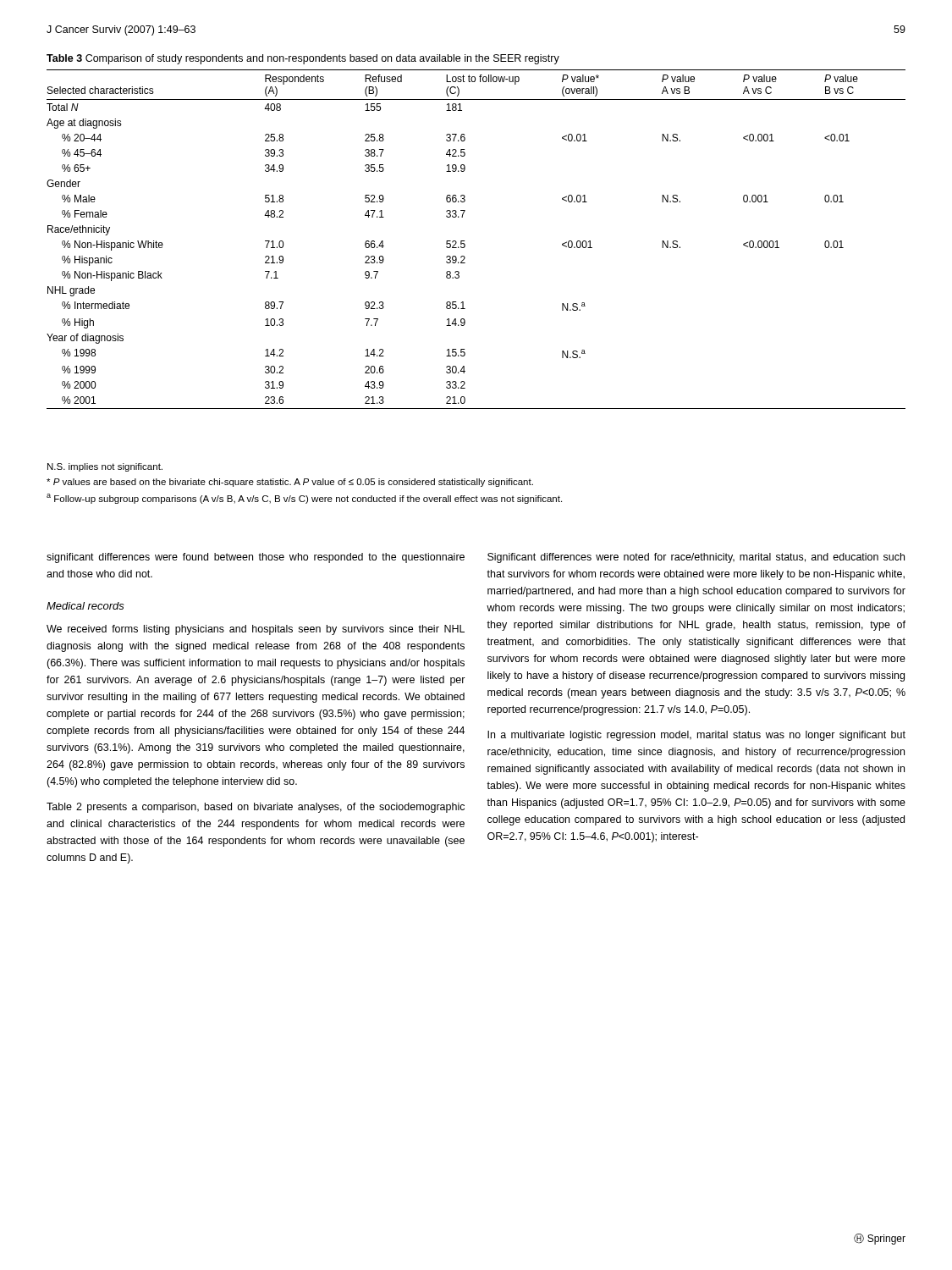Select the element starting "N.S. implies not significant."
Image resolution: width=952 pixels, height=1270 pixels.
pos(476,483)
